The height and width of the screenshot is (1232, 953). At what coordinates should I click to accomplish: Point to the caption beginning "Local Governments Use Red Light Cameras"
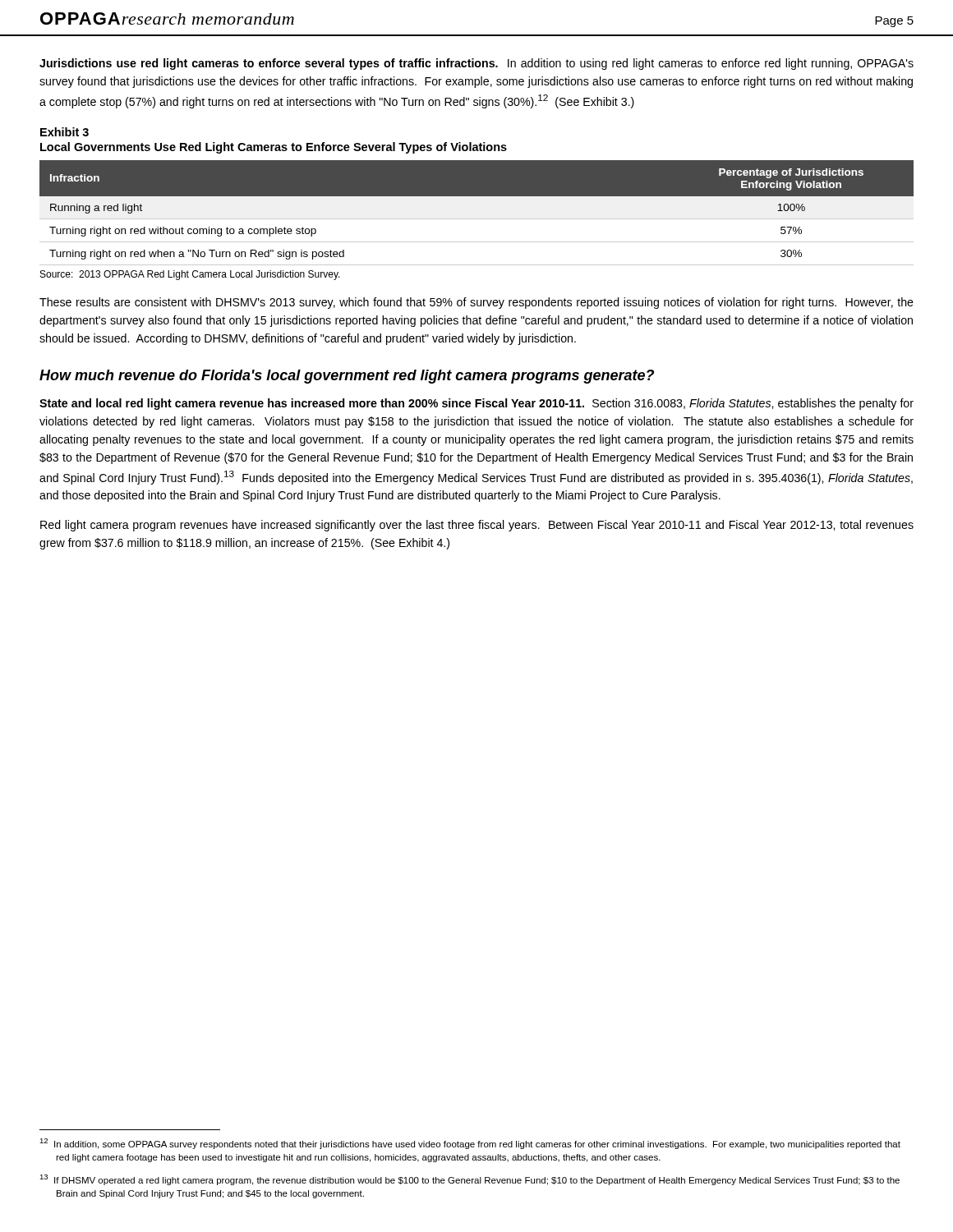click(273, 147)
